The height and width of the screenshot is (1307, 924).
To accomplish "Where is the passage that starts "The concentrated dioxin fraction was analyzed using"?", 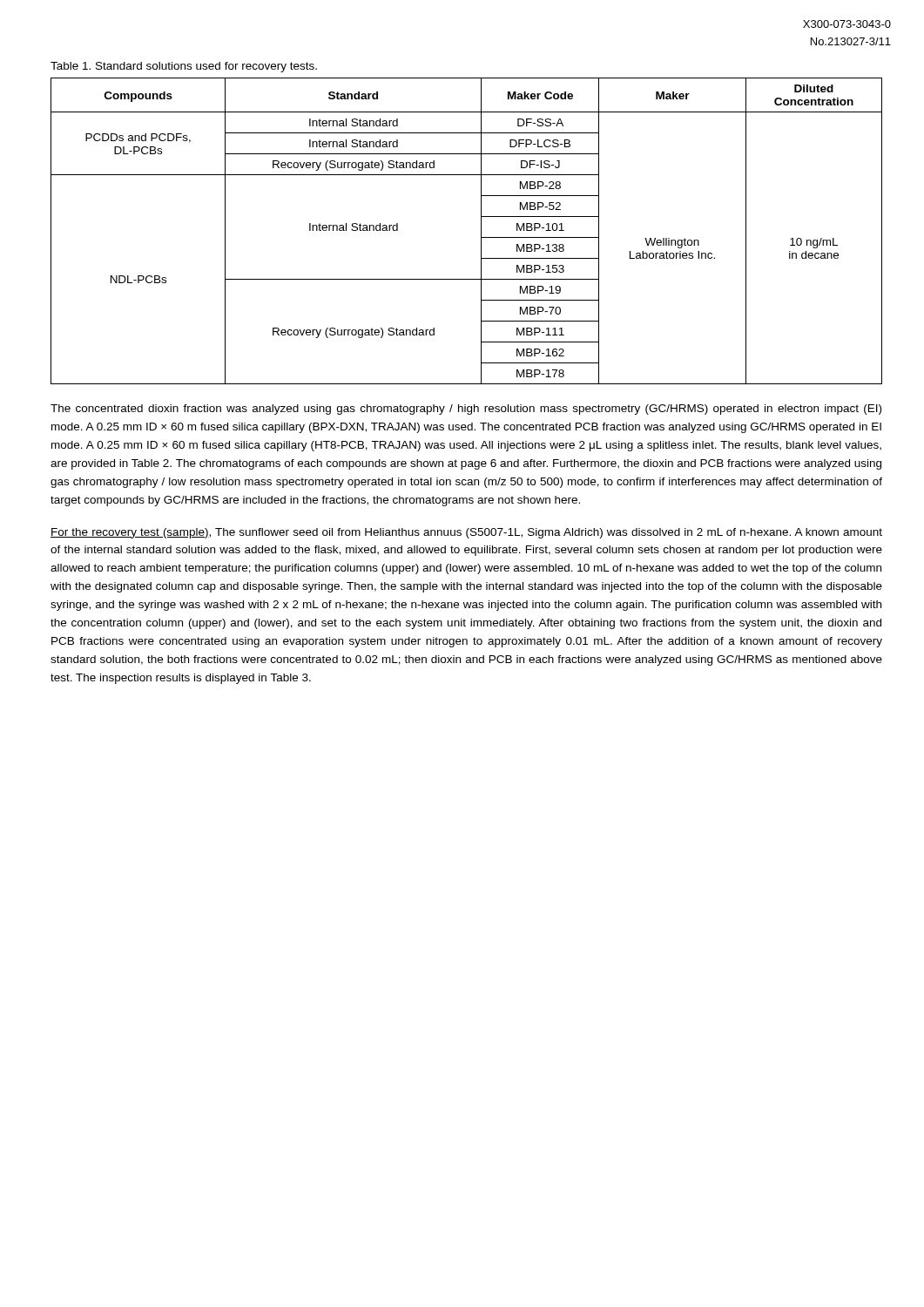I will [x=466, y=454].
